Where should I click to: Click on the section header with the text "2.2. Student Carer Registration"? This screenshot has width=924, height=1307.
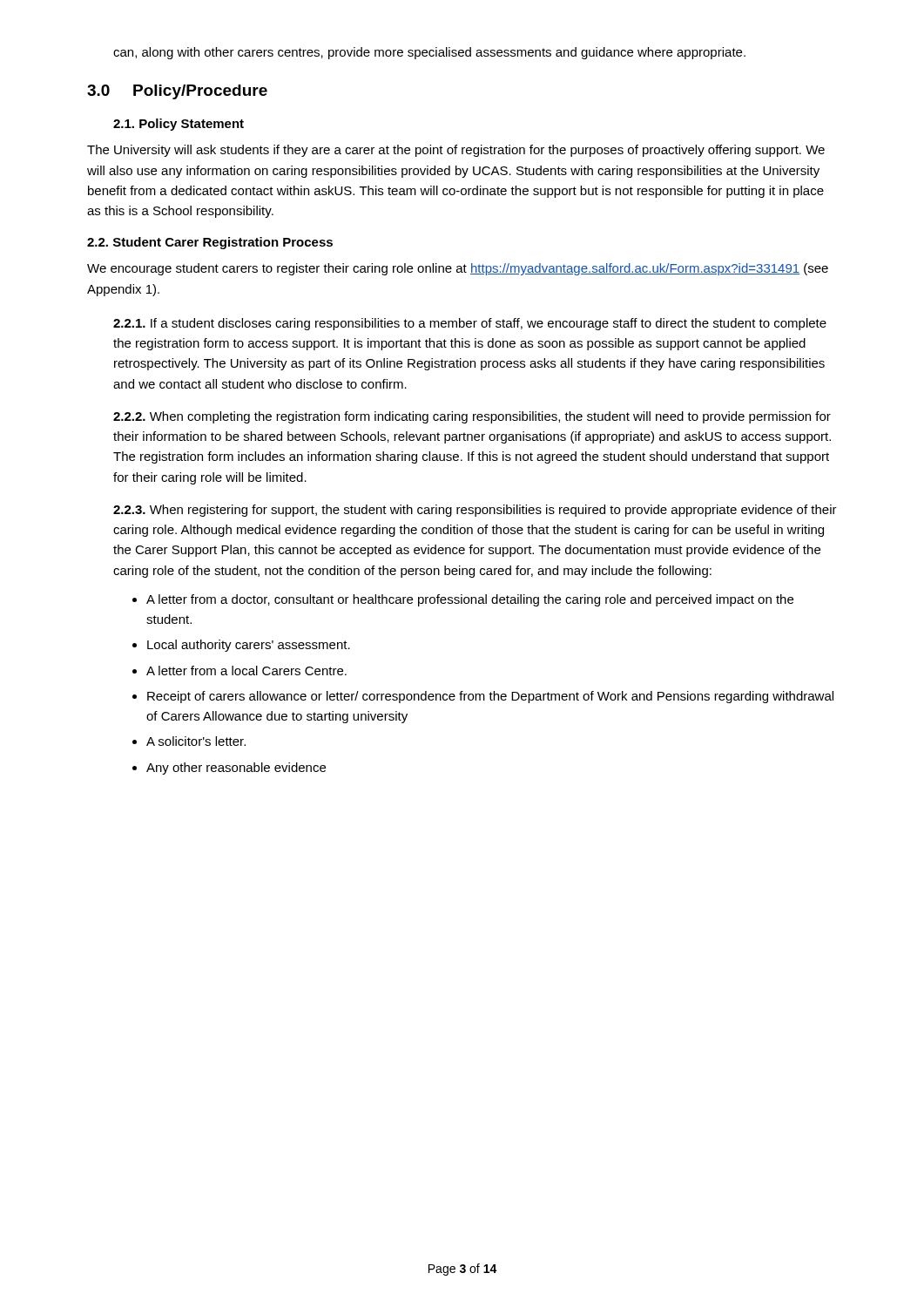(210, 242)
